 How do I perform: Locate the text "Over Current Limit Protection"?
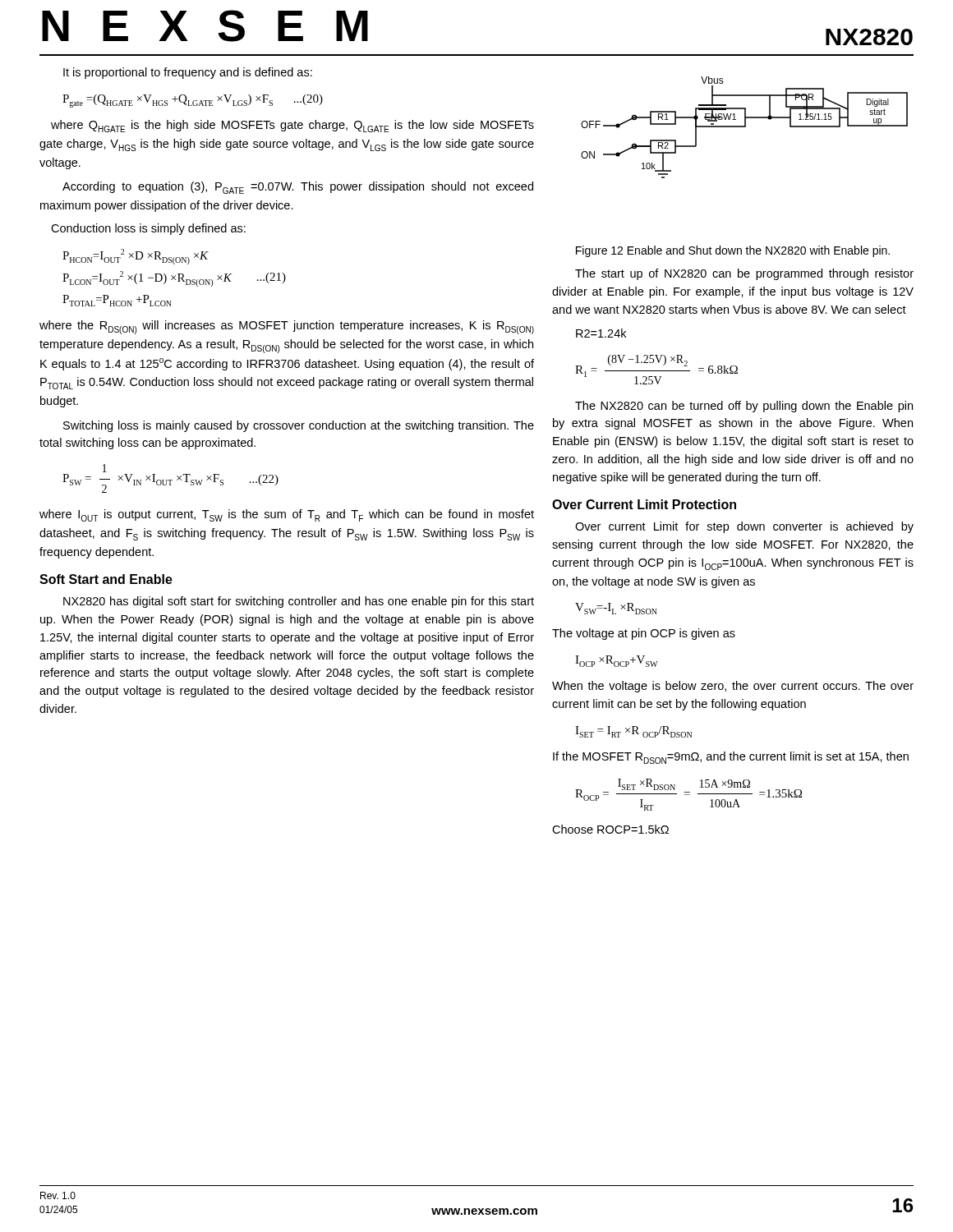[x=644, y=505]
